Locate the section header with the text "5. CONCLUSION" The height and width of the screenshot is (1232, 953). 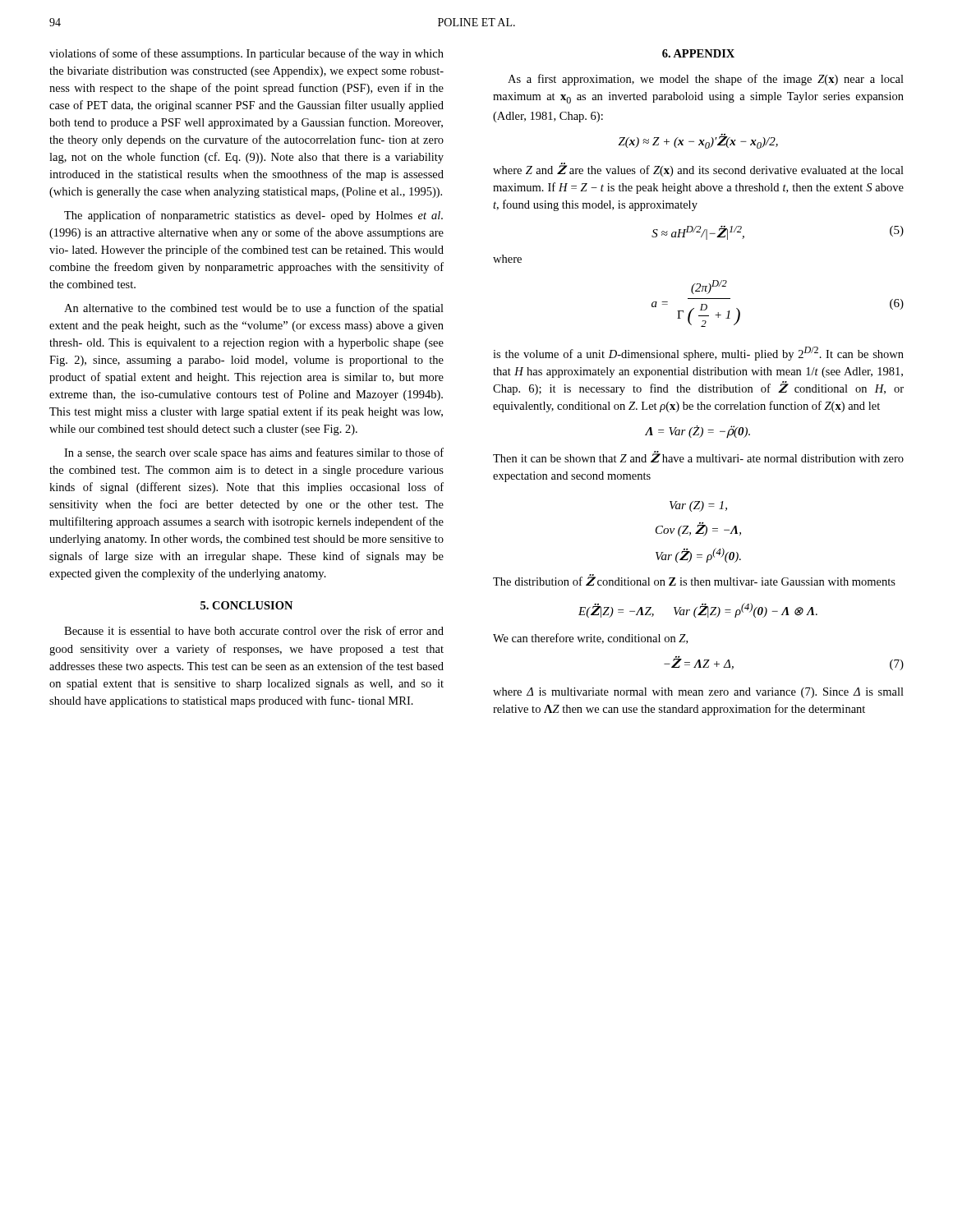(246, 606)
